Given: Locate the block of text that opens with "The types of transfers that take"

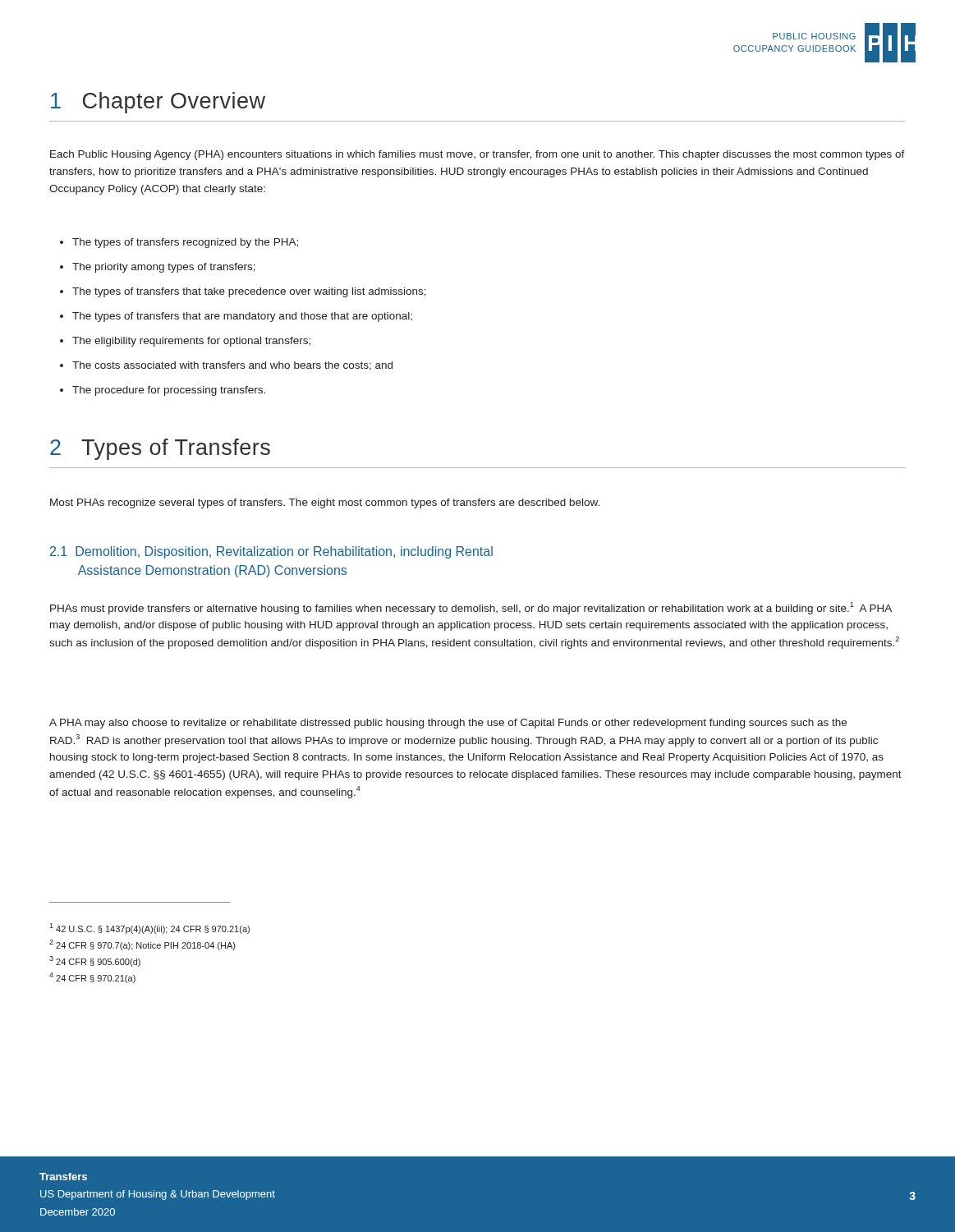Looking at the screenshot, I should [243, 292].
